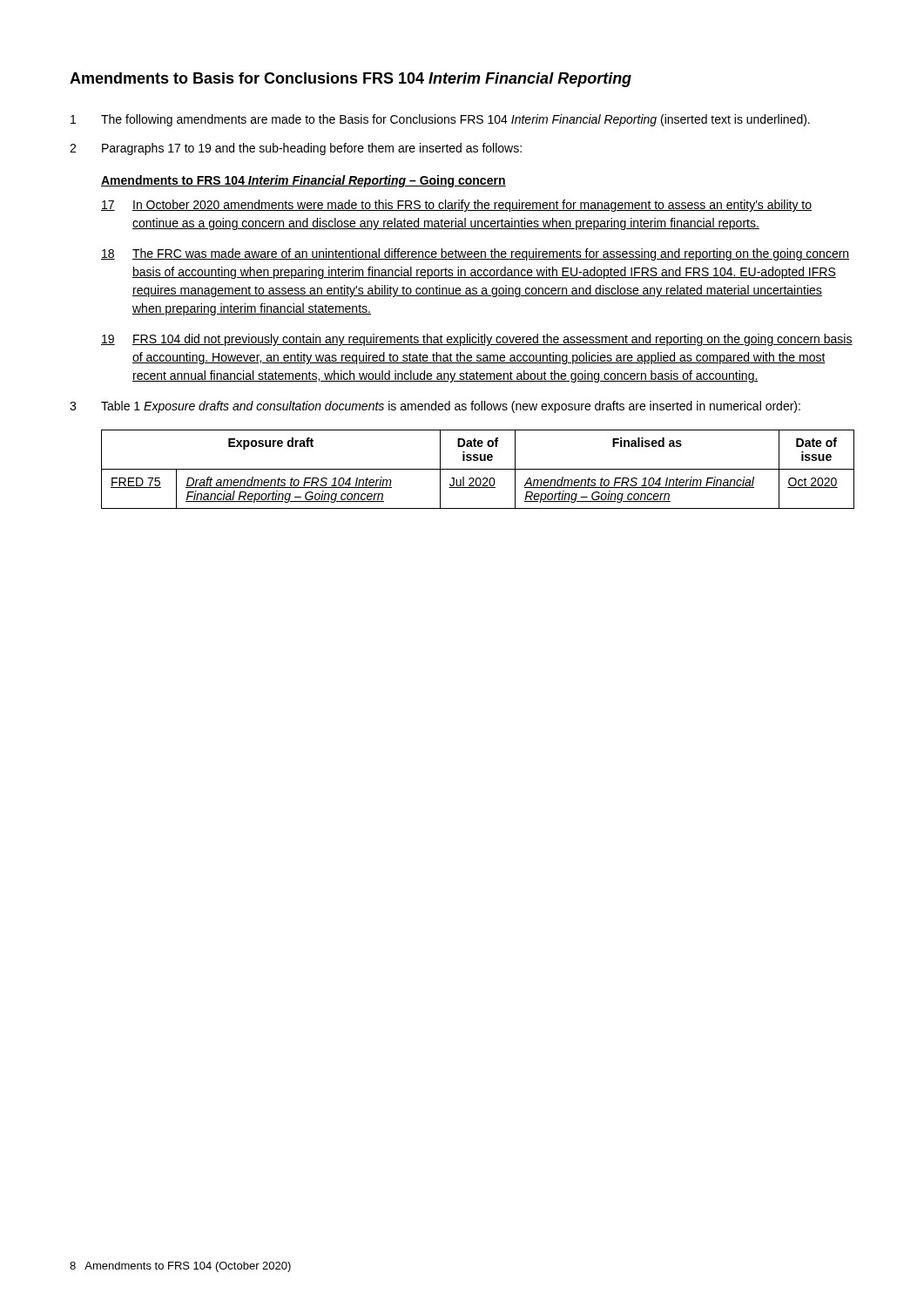924x1307 pixels.
Task: Point to the passage starting "17 In October 2020"
Action: coord(478,214)
